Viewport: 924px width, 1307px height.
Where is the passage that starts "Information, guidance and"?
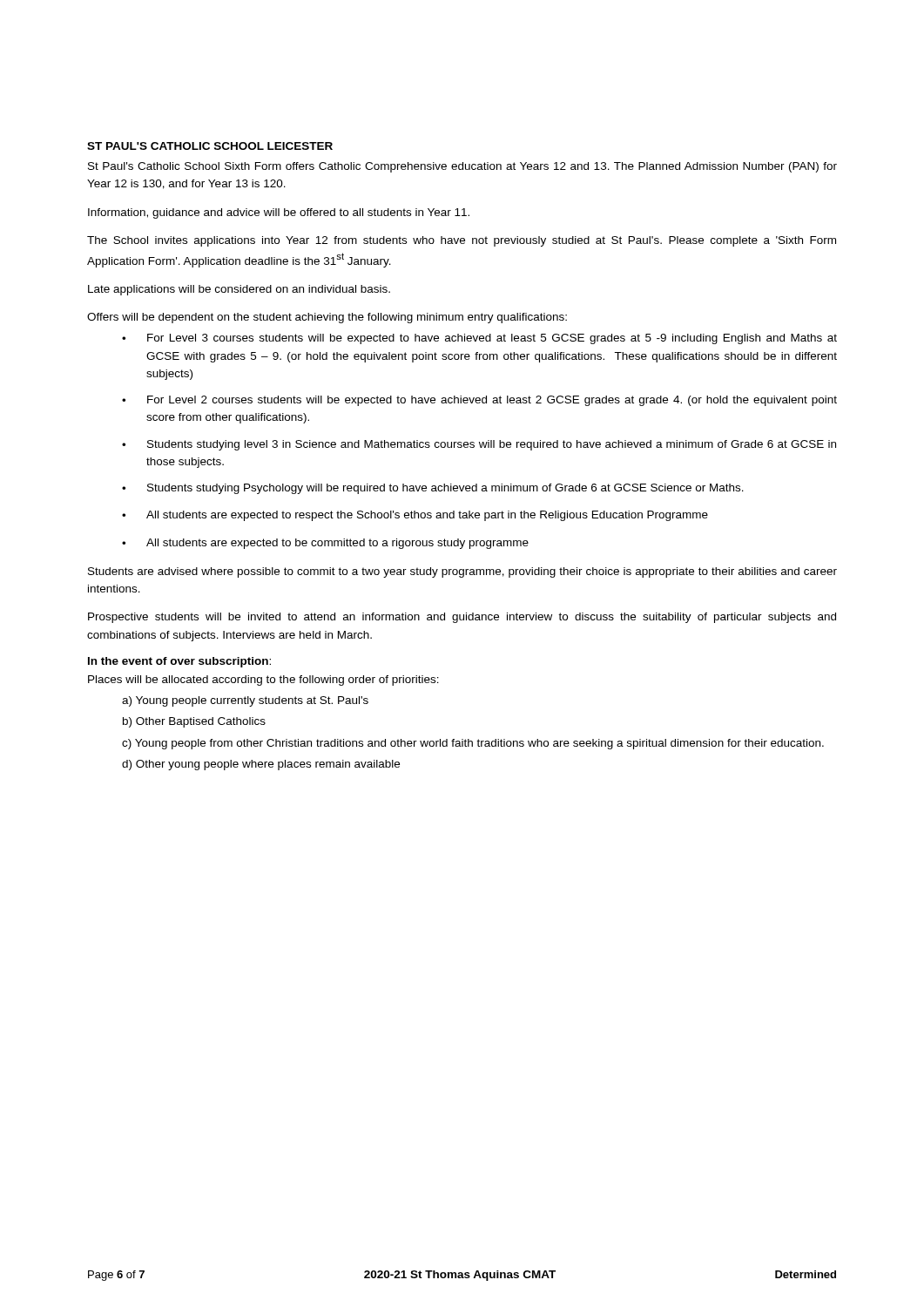tap(279, 212)
